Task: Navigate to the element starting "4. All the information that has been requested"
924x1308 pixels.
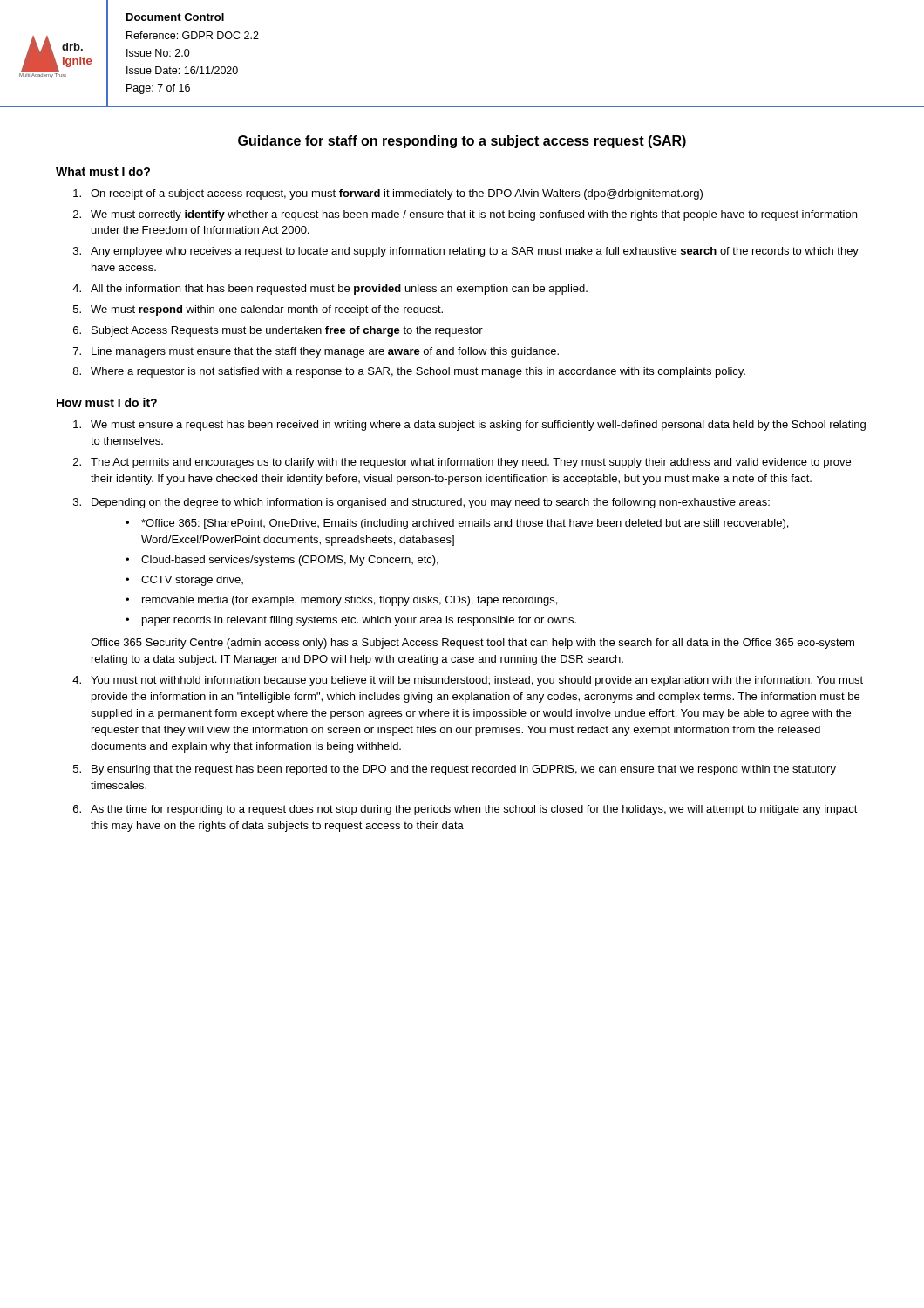Action: (462, 289)
